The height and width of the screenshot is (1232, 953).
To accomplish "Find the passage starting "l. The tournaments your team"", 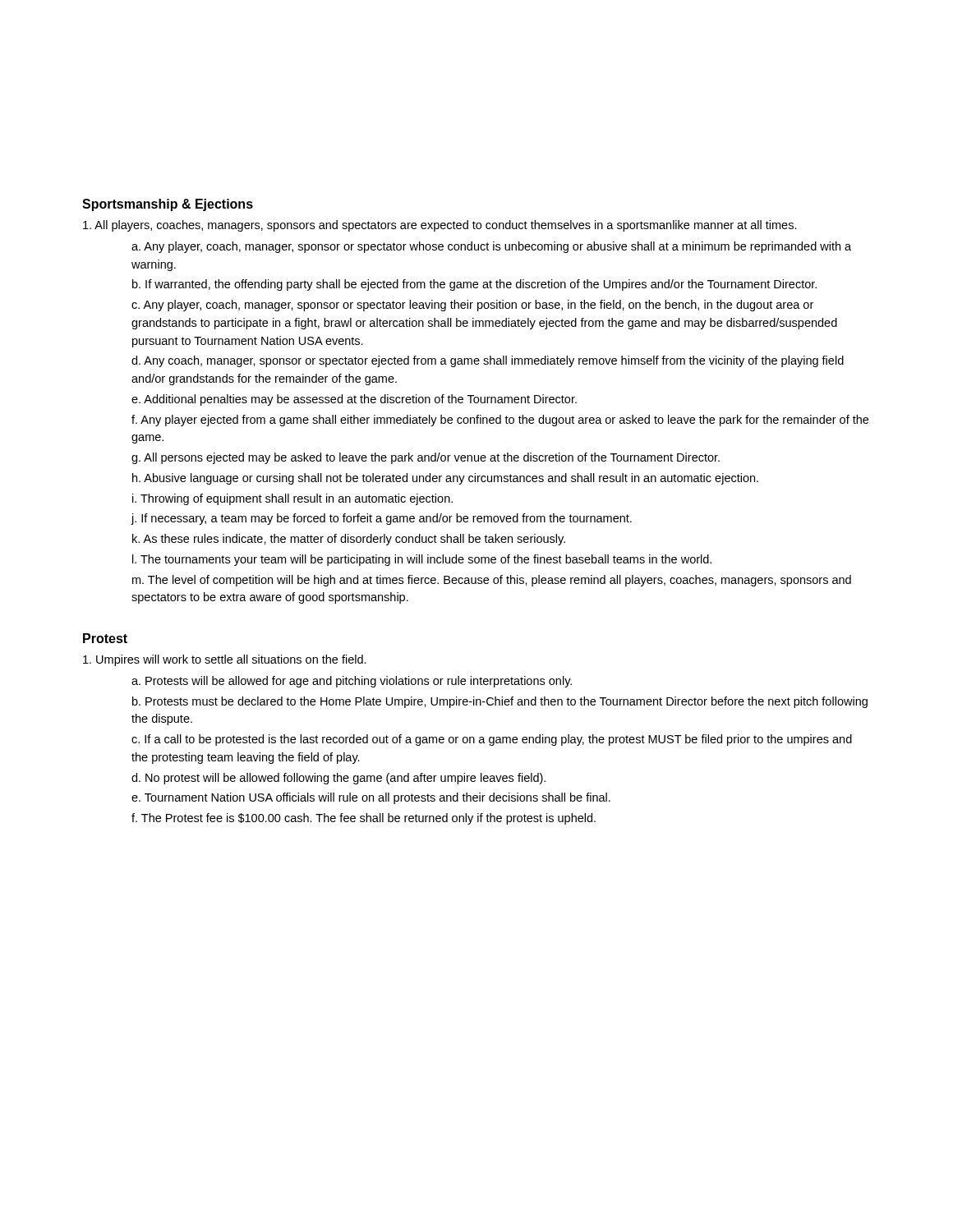I will pos(422,559).
